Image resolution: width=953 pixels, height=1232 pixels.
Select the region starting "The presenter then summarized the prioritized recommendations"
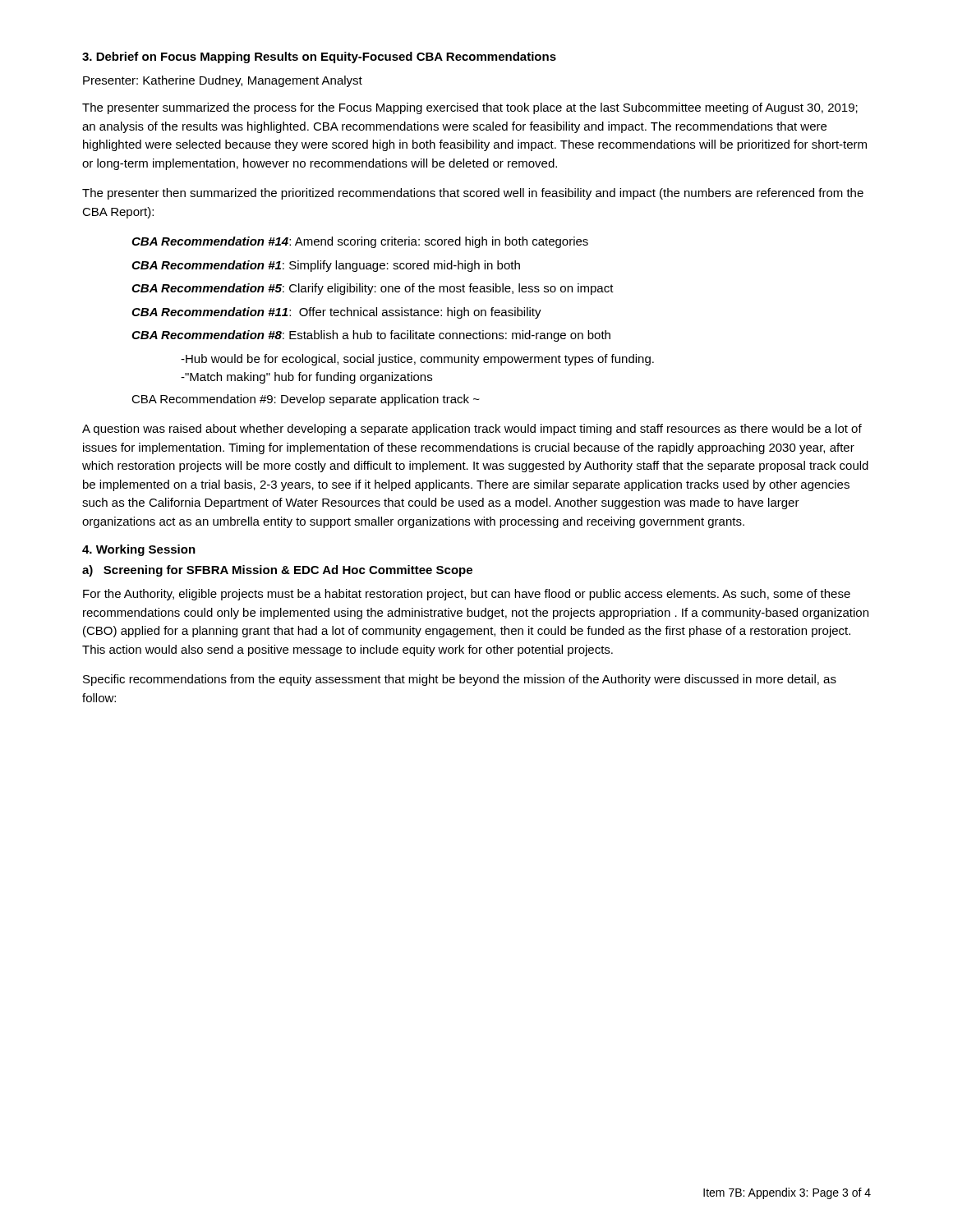coord(473,202)
